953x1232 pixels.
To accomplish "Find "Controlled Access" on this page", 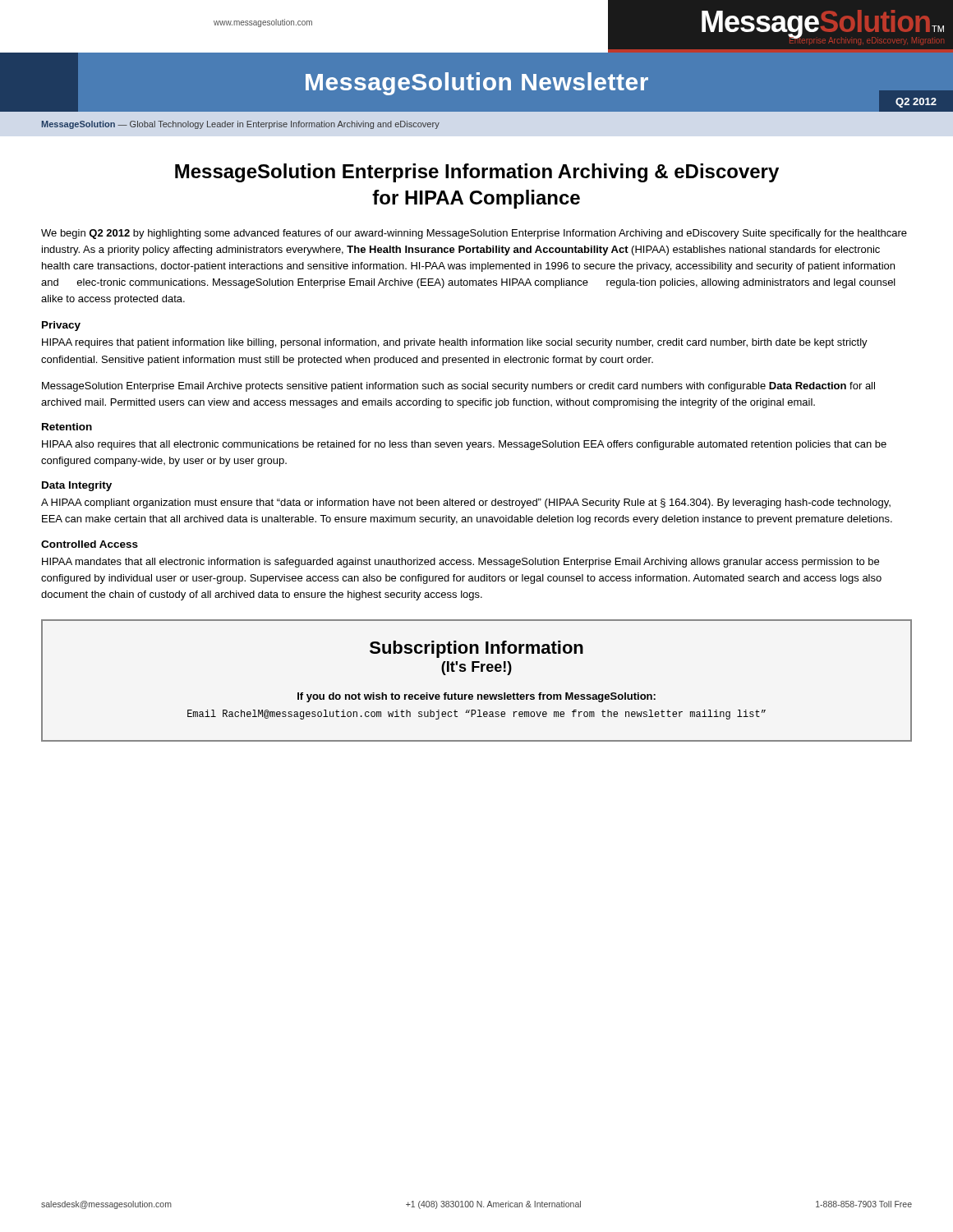I will tap(90, 544).
